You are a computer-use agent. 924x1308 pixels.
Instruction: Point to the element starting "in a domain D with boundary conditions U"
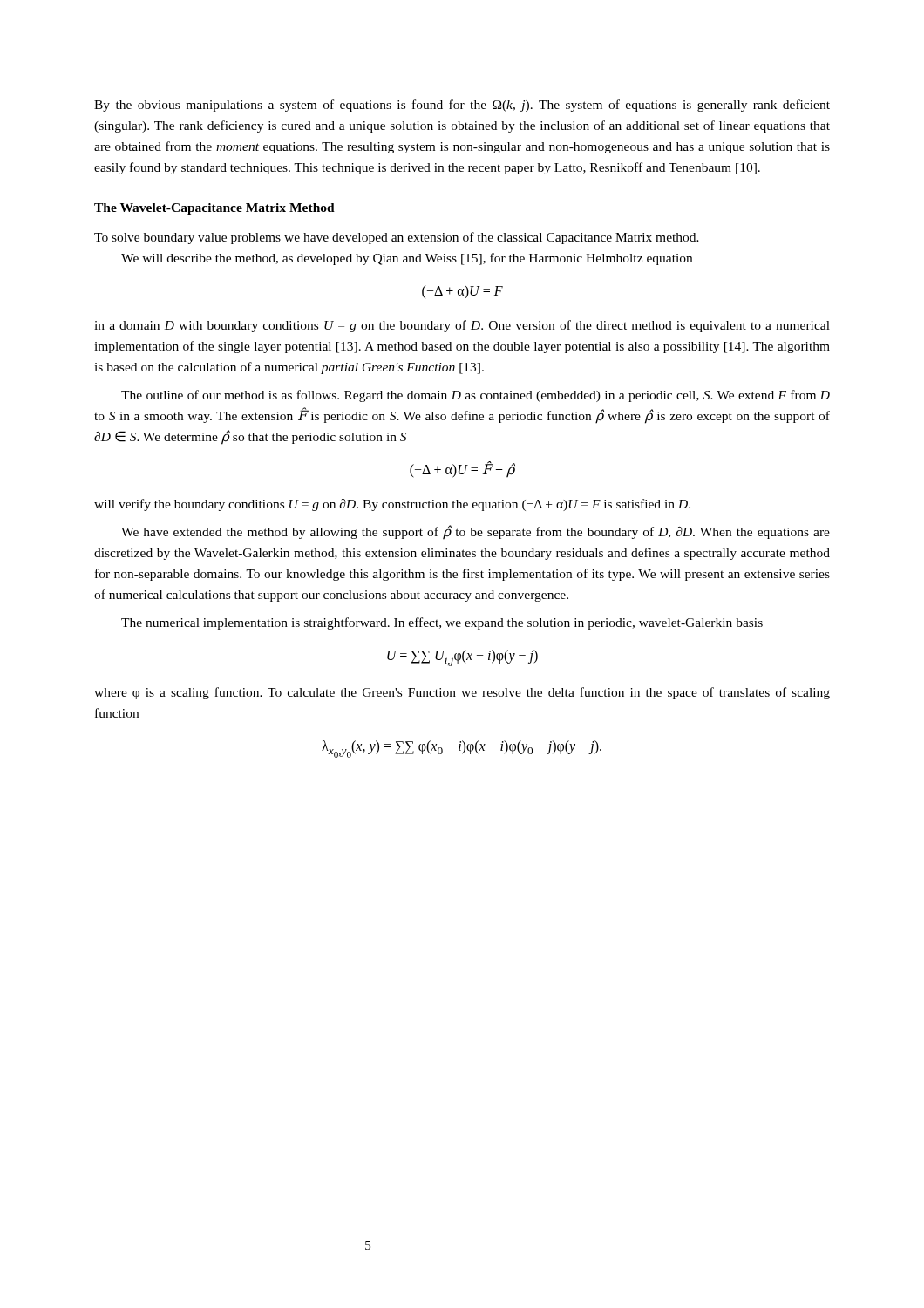(x=462, y=346)
